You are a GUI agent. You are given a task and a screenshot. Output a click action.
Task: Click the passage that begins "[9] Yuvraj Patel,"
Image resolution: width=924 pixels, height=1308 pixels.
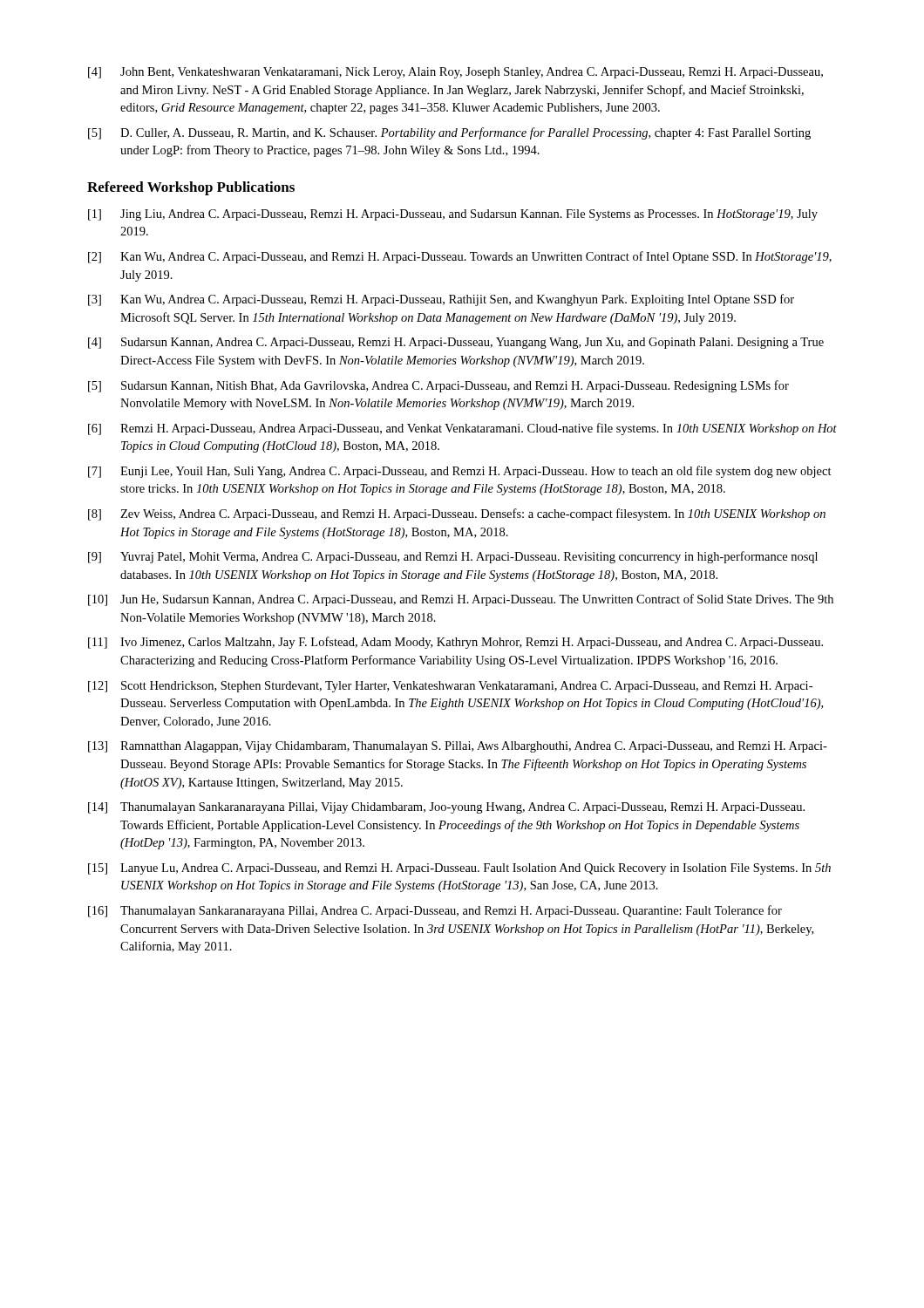462,566
